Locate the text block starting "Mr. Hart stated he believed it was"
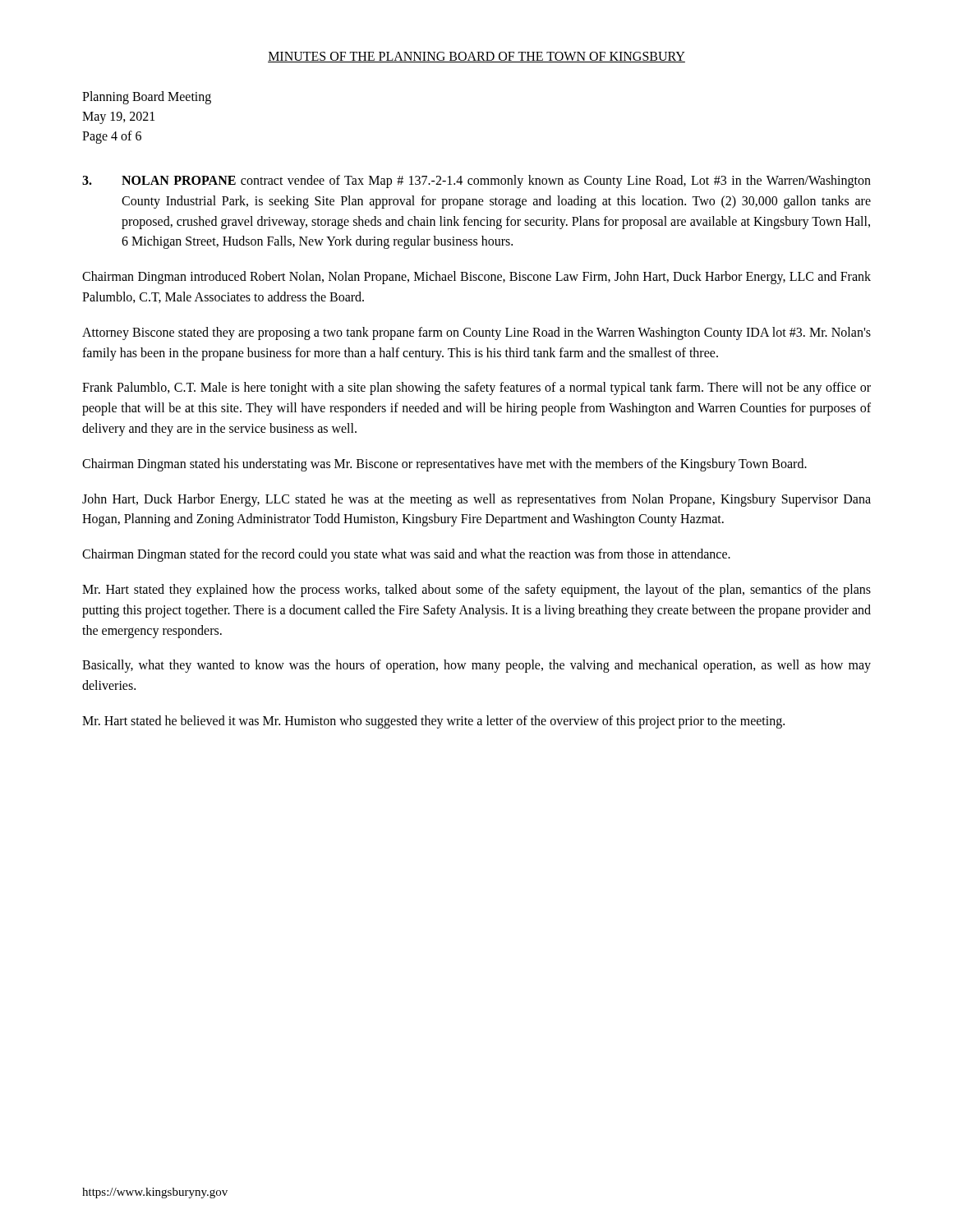The height and width of the screenshot is (1232, 953). pos(434,721)
